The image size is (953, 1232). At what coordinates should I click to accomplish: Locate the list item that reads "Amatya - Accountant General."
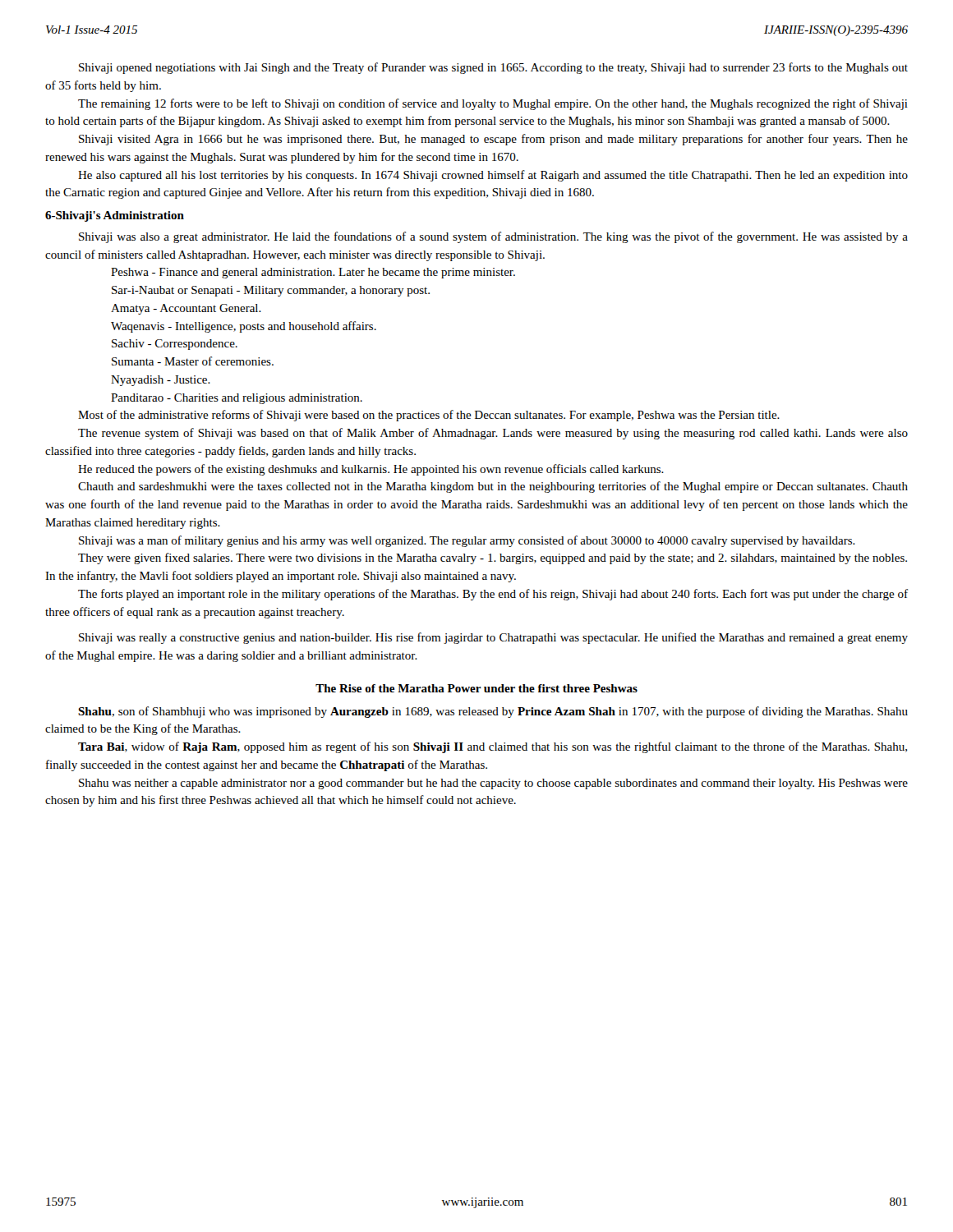coord(186,308)
